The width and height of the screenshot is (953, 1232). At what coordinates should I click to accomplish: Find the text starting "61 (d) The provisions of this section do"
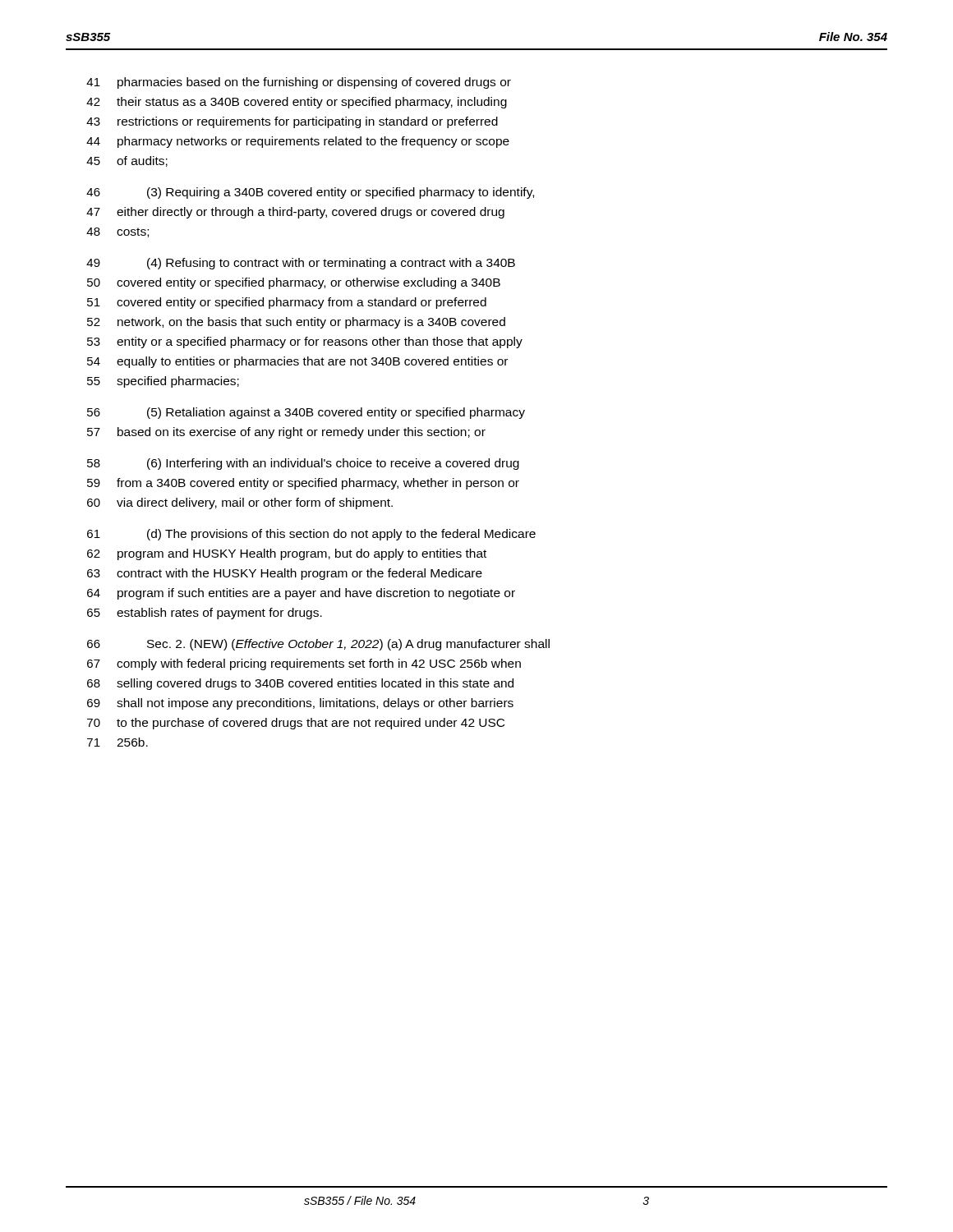(476, 574)
